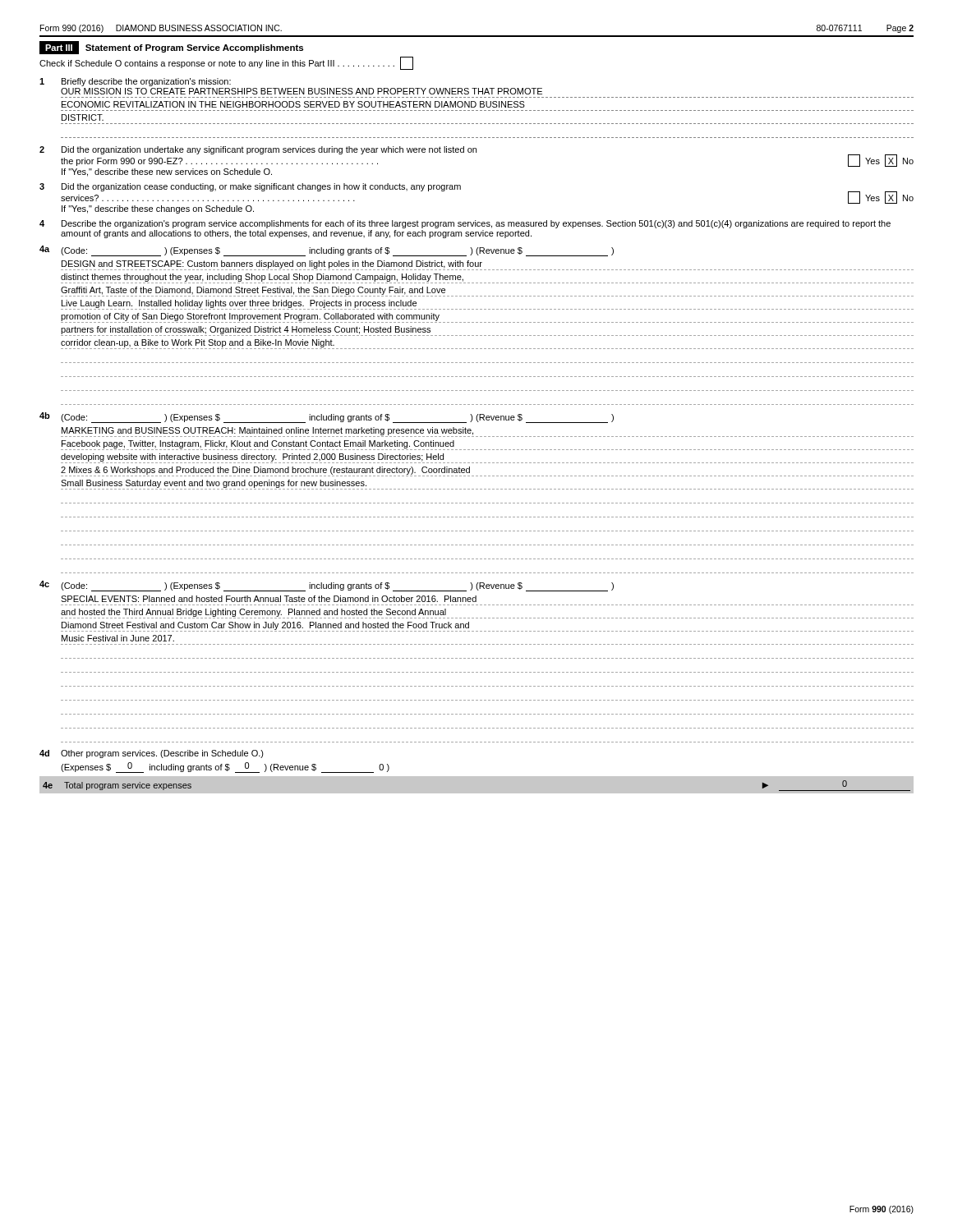Find the text block containing "4a (Code: ) (Expenses $"
Screen dimensions: 1232x953
pos(476,325)
